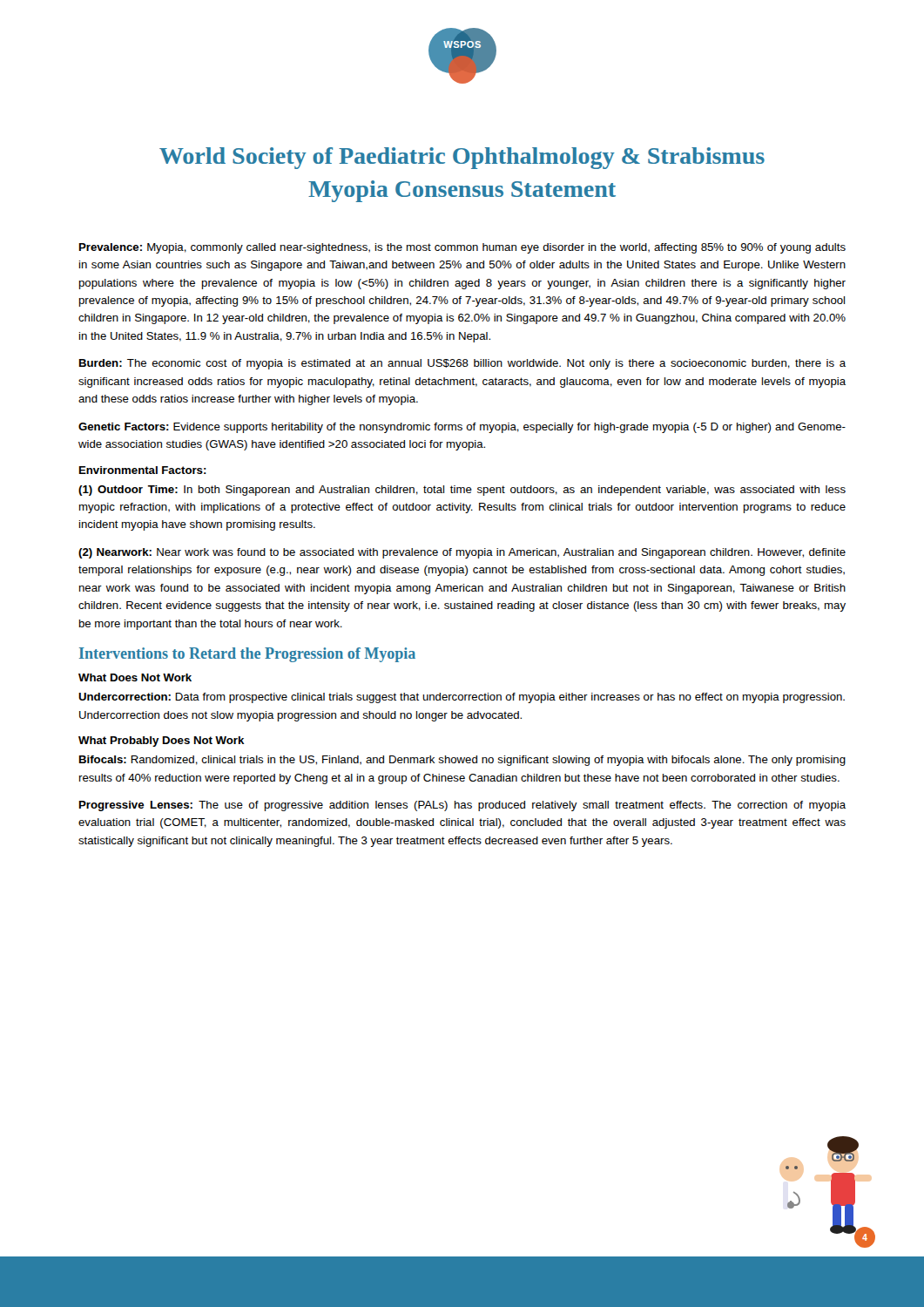Click on the element starting "Prevalence: Myopia, commonly called"
The width and height of the screenshot is (924, 1307).
pos(462,291)
